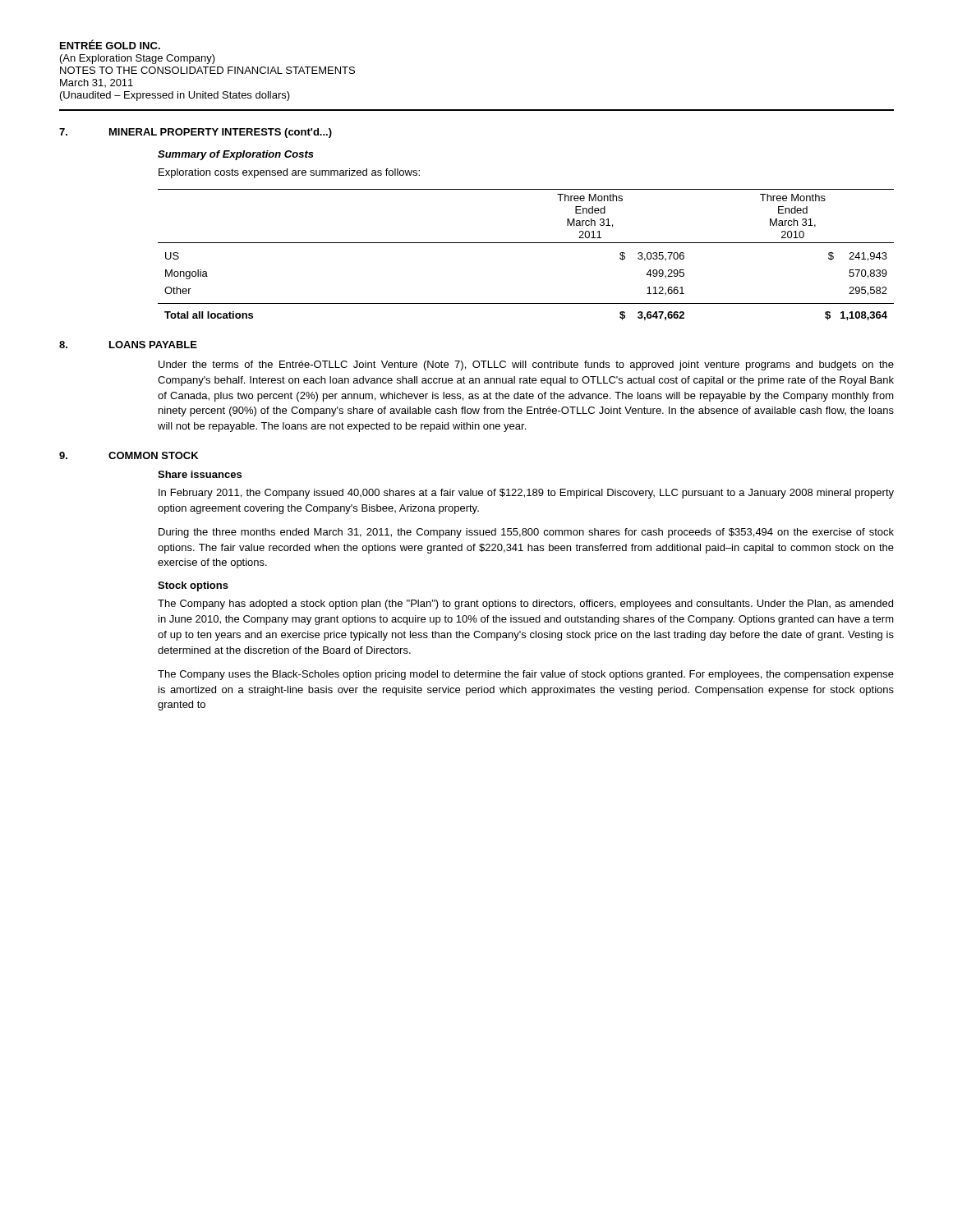953x1232 pixels.
Task: Select the text block containing "In February 2011, the Company issued 40,000"
Action: tap(526, 500)
